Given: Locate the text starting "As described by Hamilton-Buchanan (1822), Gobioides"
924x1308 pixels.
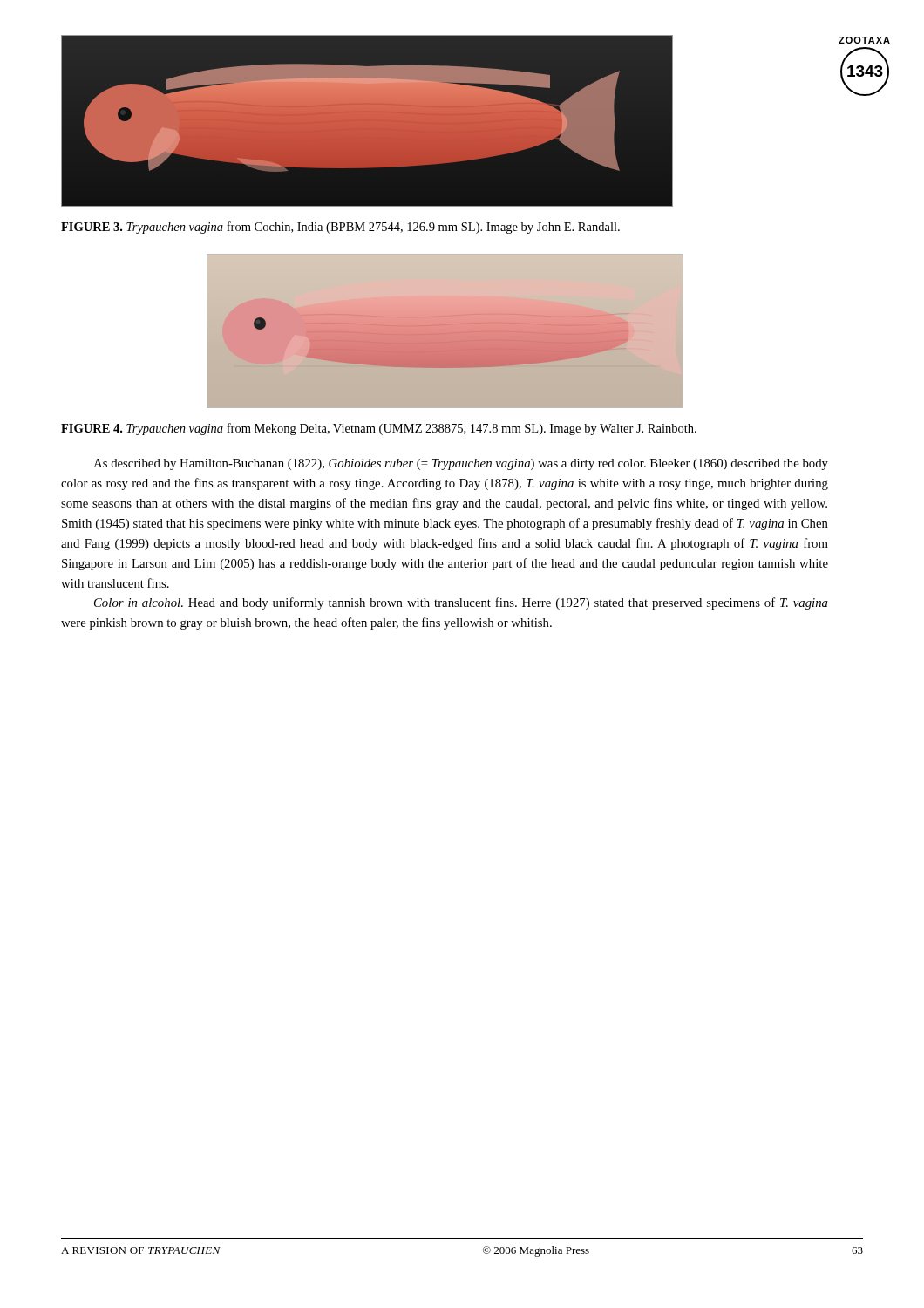Looking at the screenshot, I should pos(445,543).
